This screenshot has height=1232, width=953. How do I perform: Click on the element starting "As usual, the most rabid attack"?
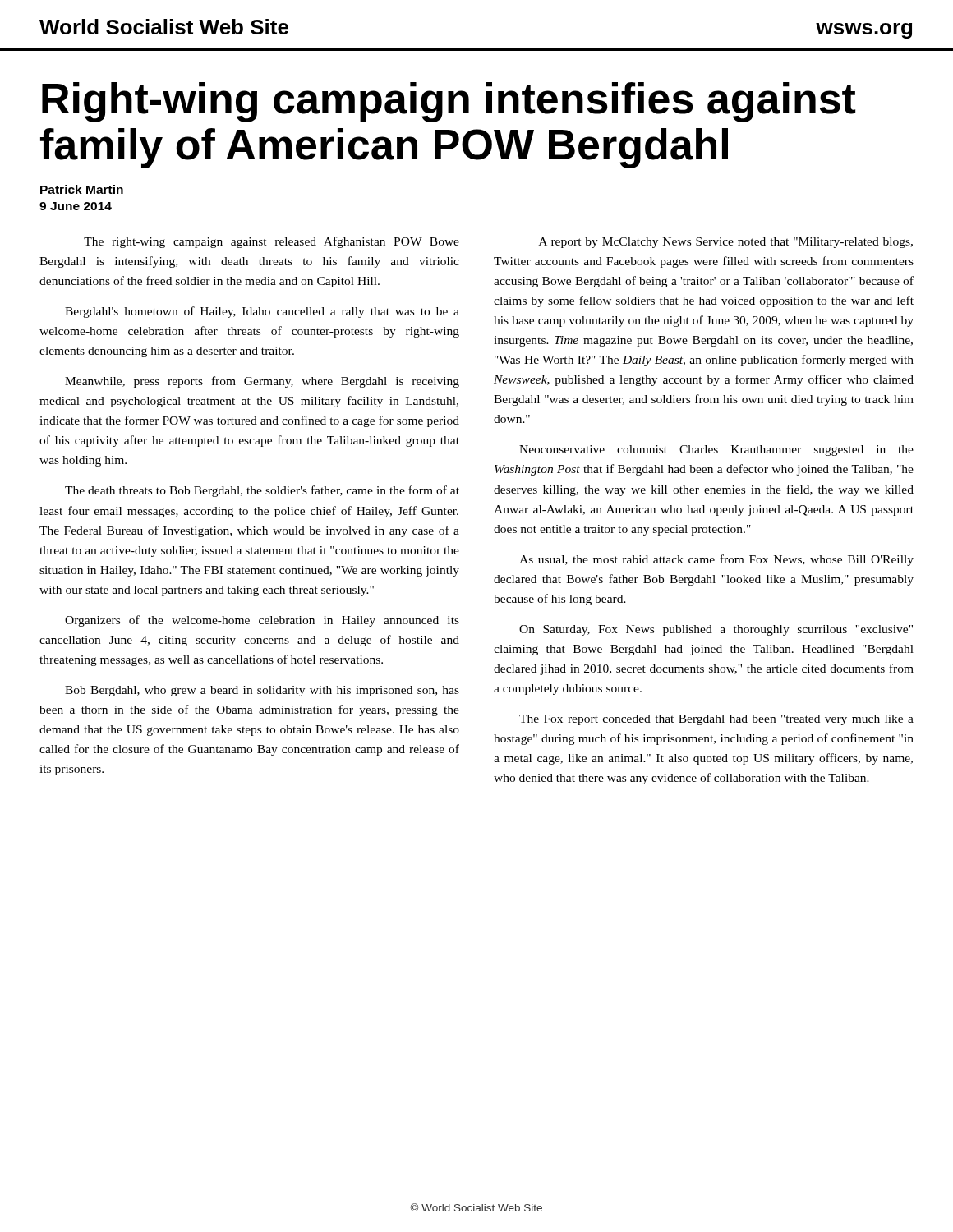(x=704, y=579)
